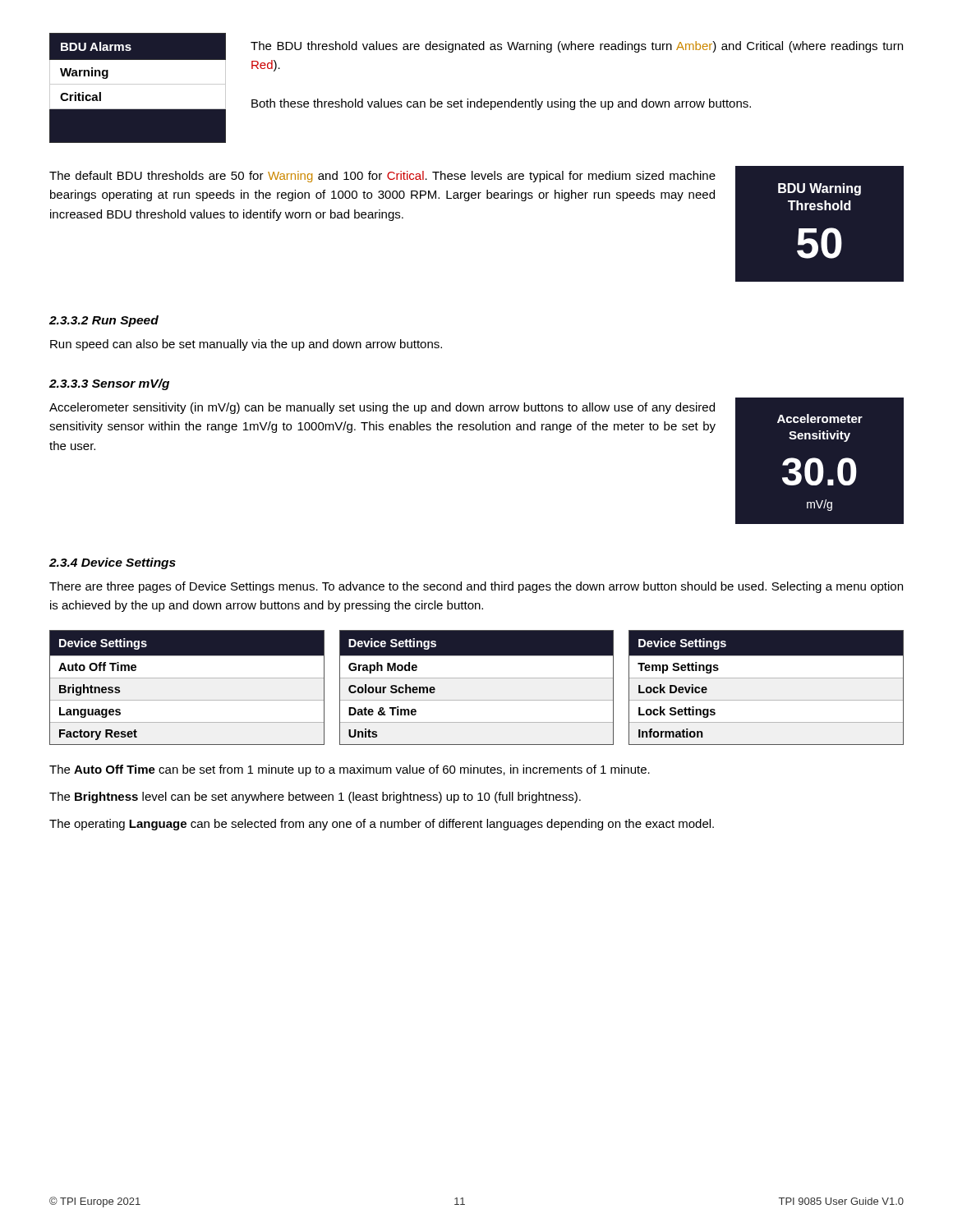Locate the text block with the text "There are three pages of Device"

tap(476, 596)
